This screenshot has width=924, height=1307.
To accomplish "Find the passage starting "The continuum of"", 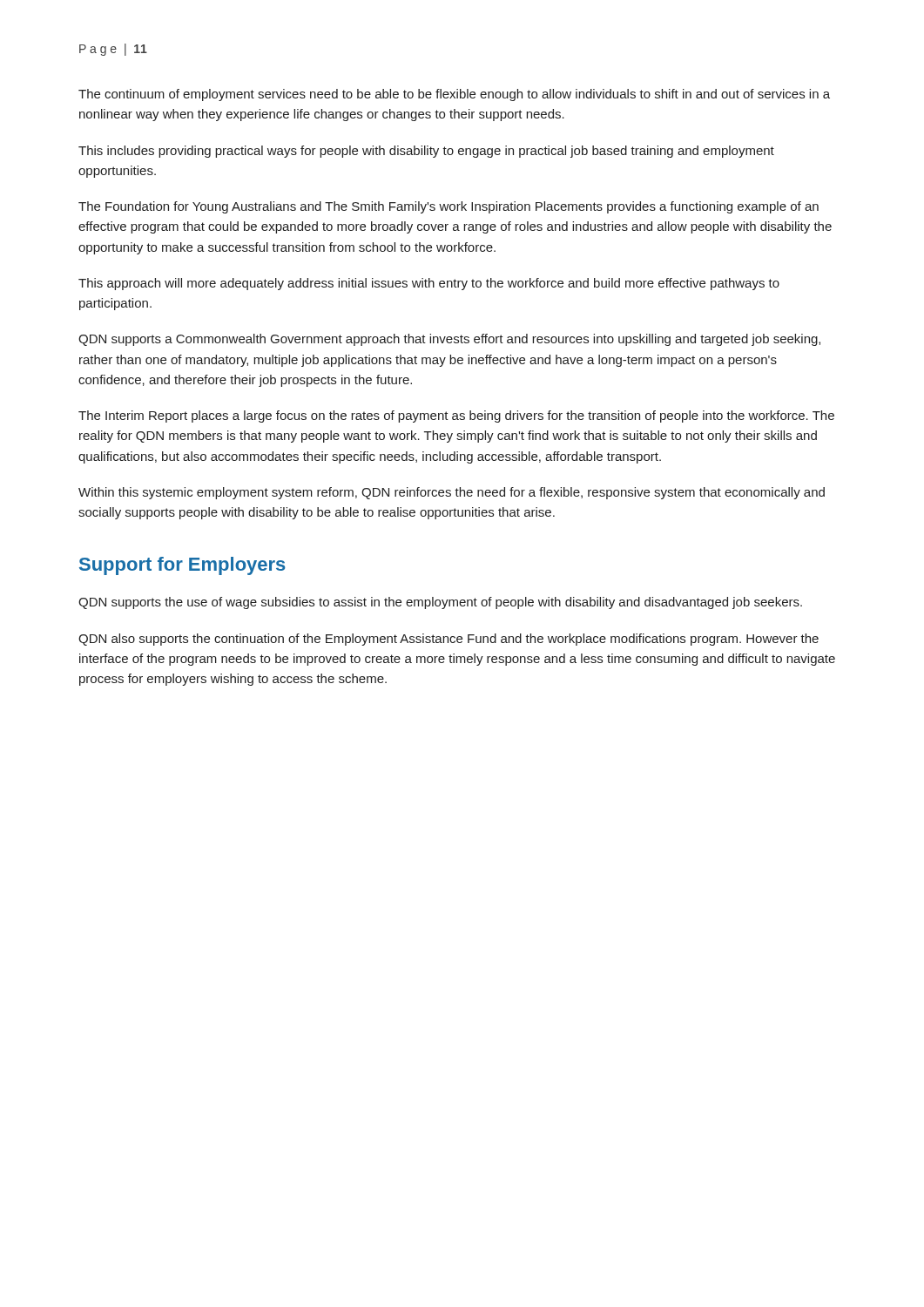I will coord(454,104).
